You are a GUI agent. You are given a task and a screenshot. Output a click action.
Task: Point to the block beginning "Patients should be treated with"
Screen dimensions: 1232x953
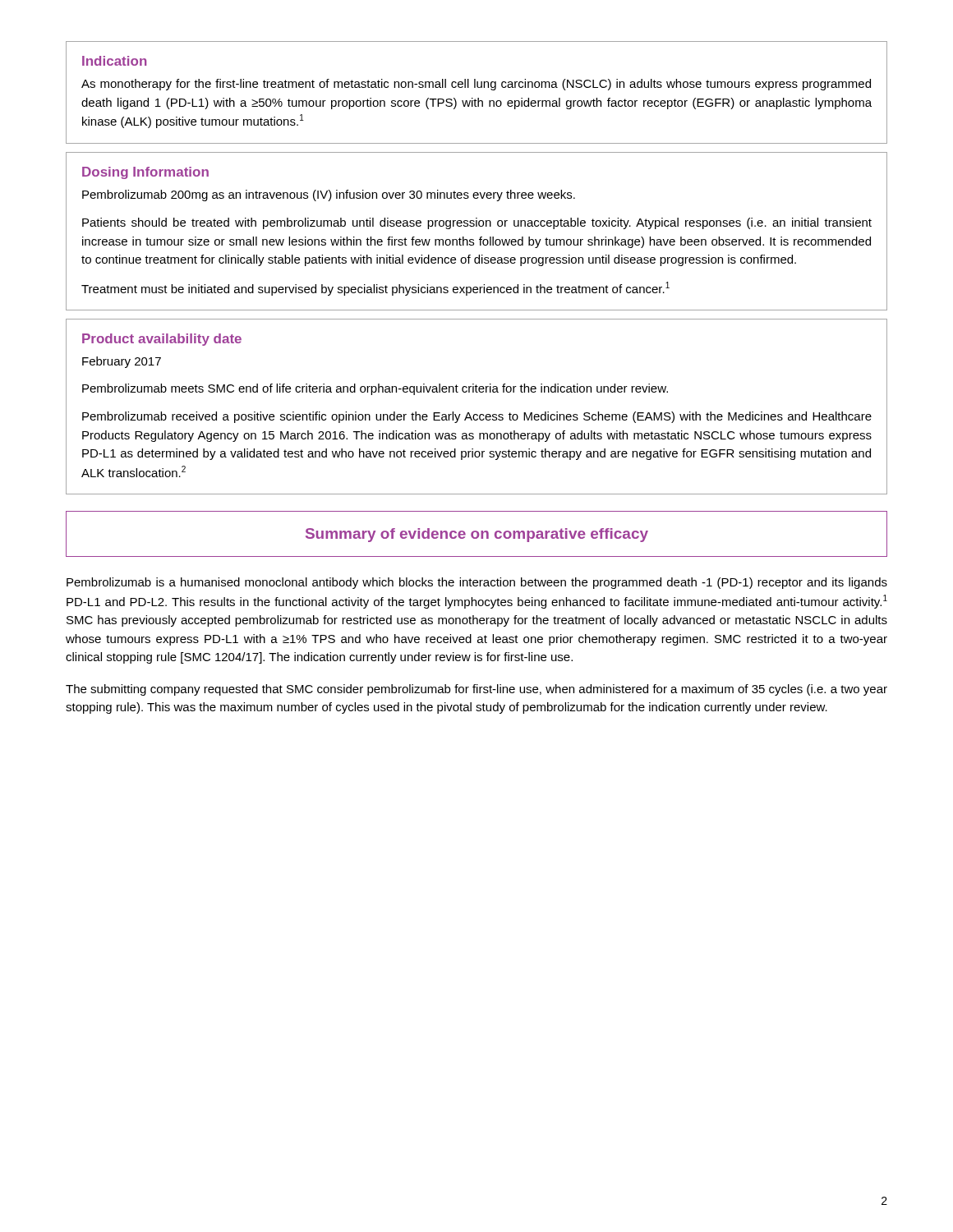(476, 241)
